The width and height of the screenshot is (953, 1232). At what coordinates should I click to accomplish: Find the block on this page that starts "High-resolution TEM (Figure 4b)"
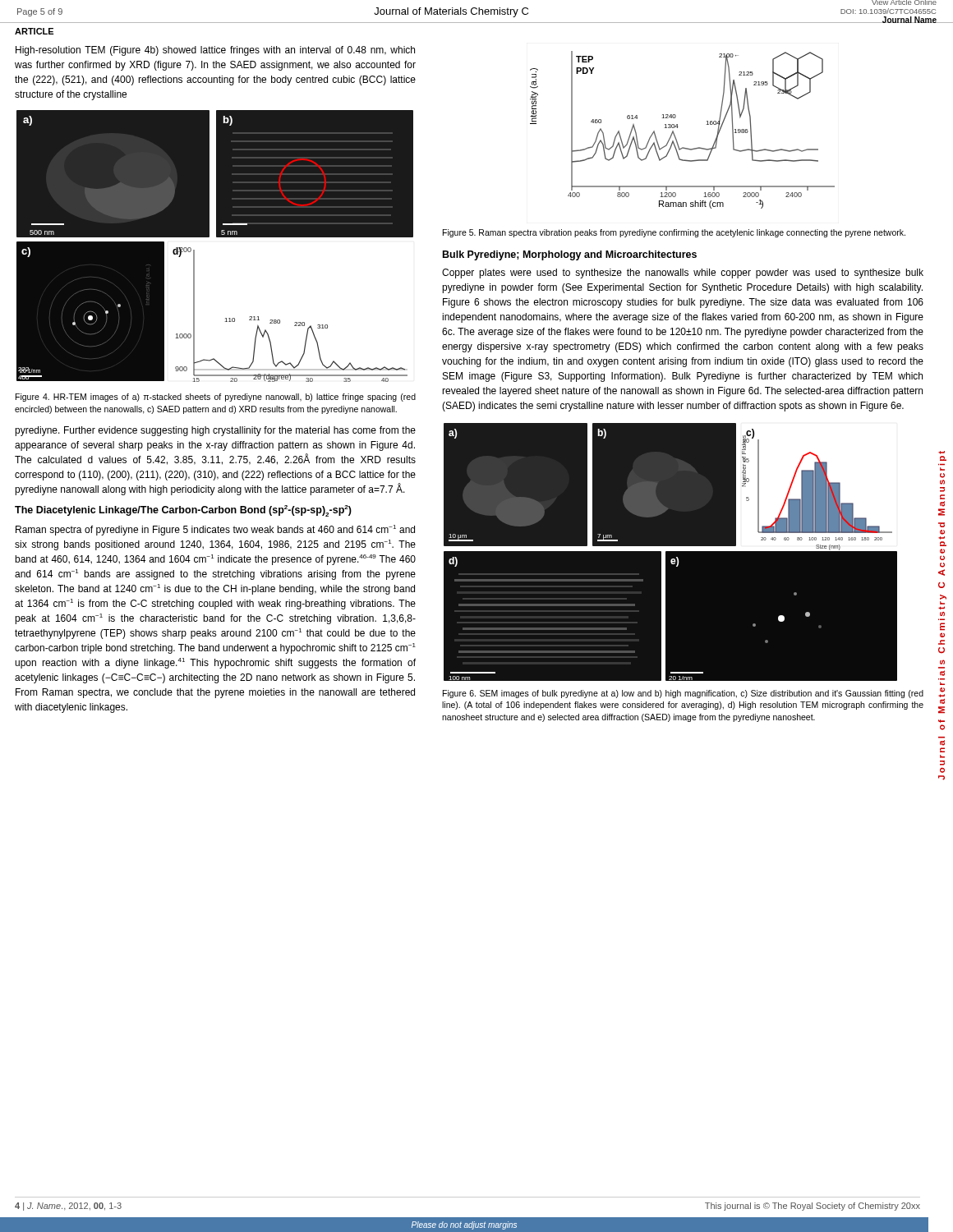tap(215, 72)
